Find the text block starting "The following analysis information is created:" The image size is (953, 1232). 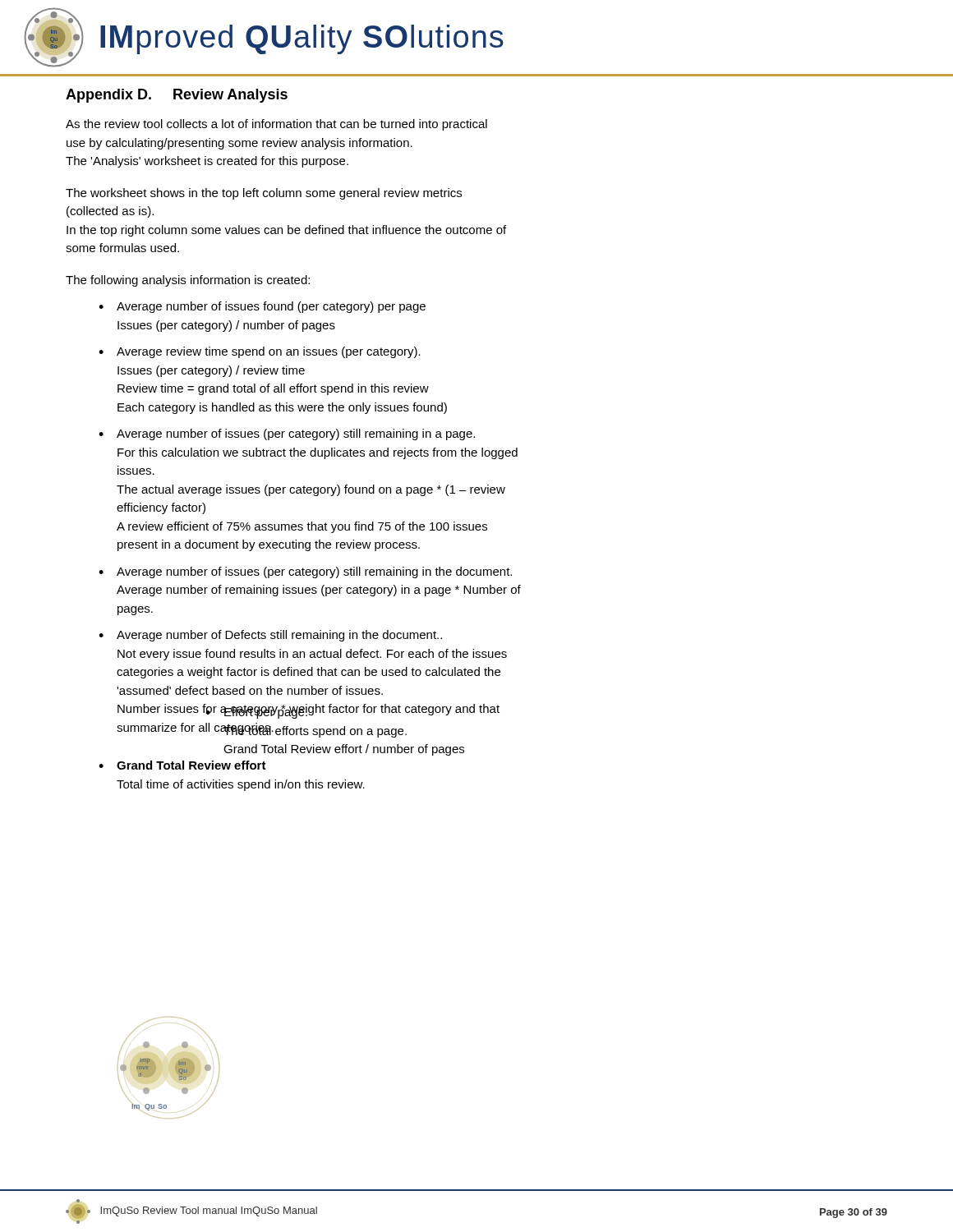coord(188,279)
